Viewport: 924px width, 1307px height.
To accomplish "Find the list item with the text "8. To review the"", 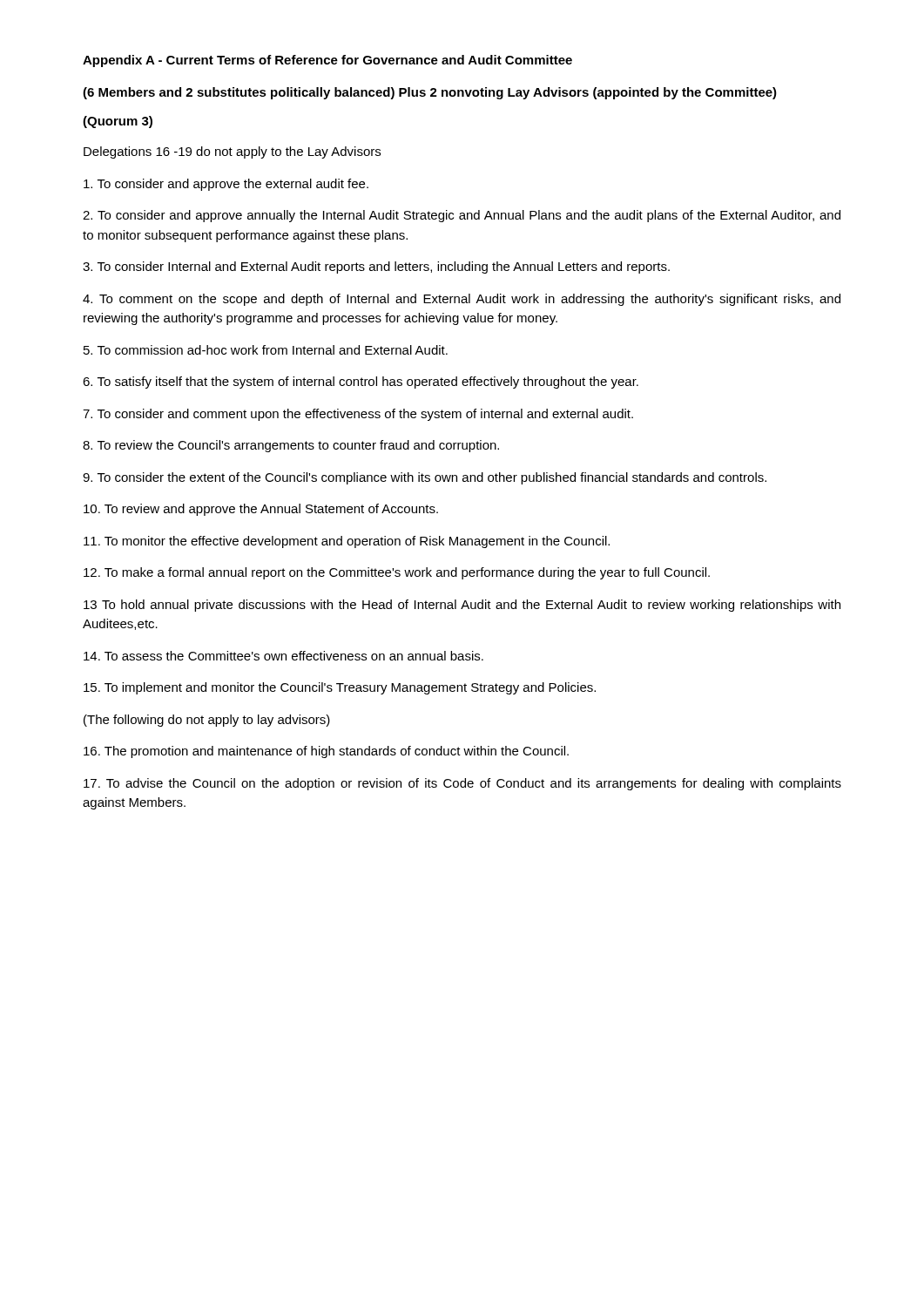I will [x=292, y=445].
